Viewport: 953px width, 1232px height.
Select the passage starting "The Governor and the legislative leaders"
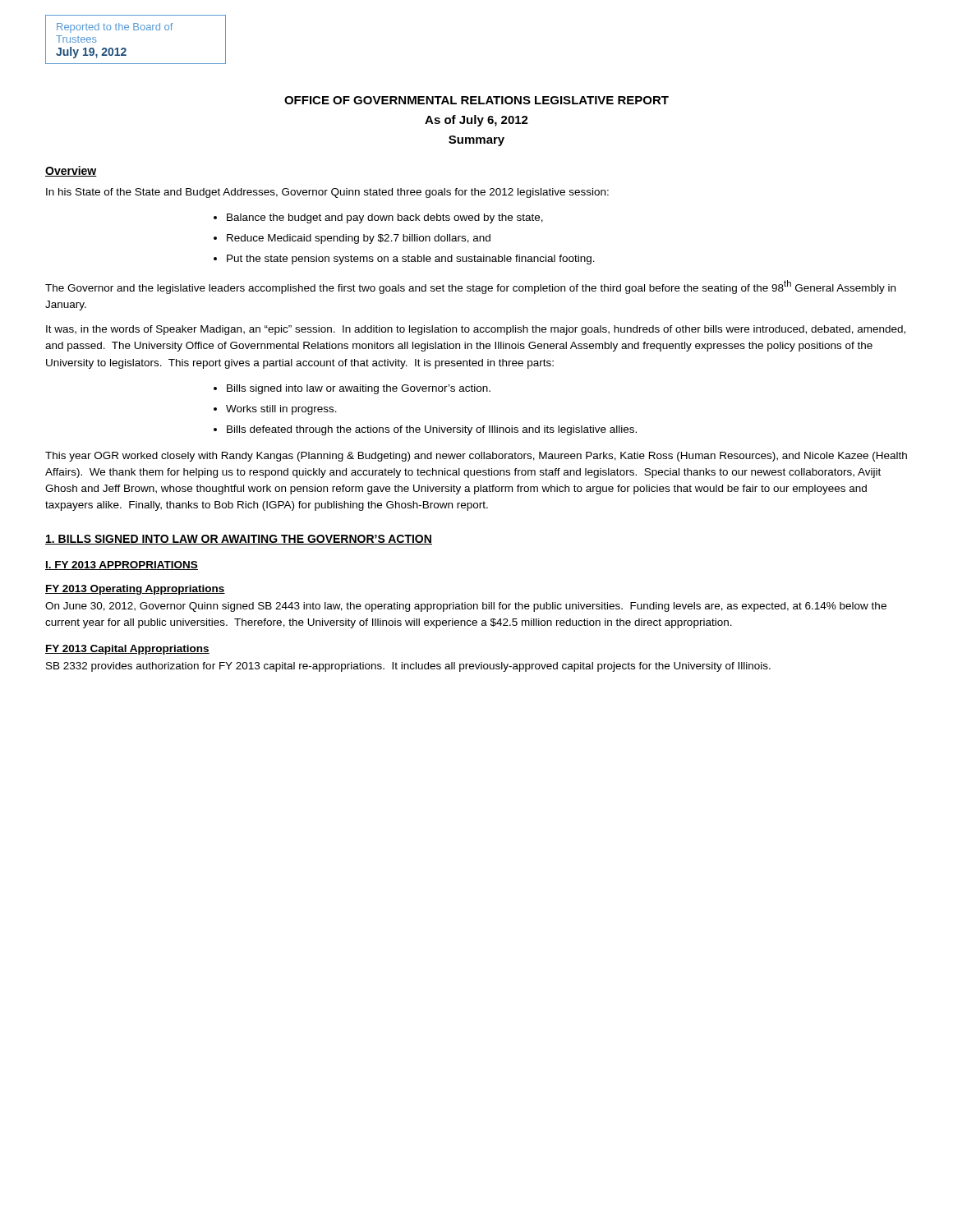tap(471, 294)
